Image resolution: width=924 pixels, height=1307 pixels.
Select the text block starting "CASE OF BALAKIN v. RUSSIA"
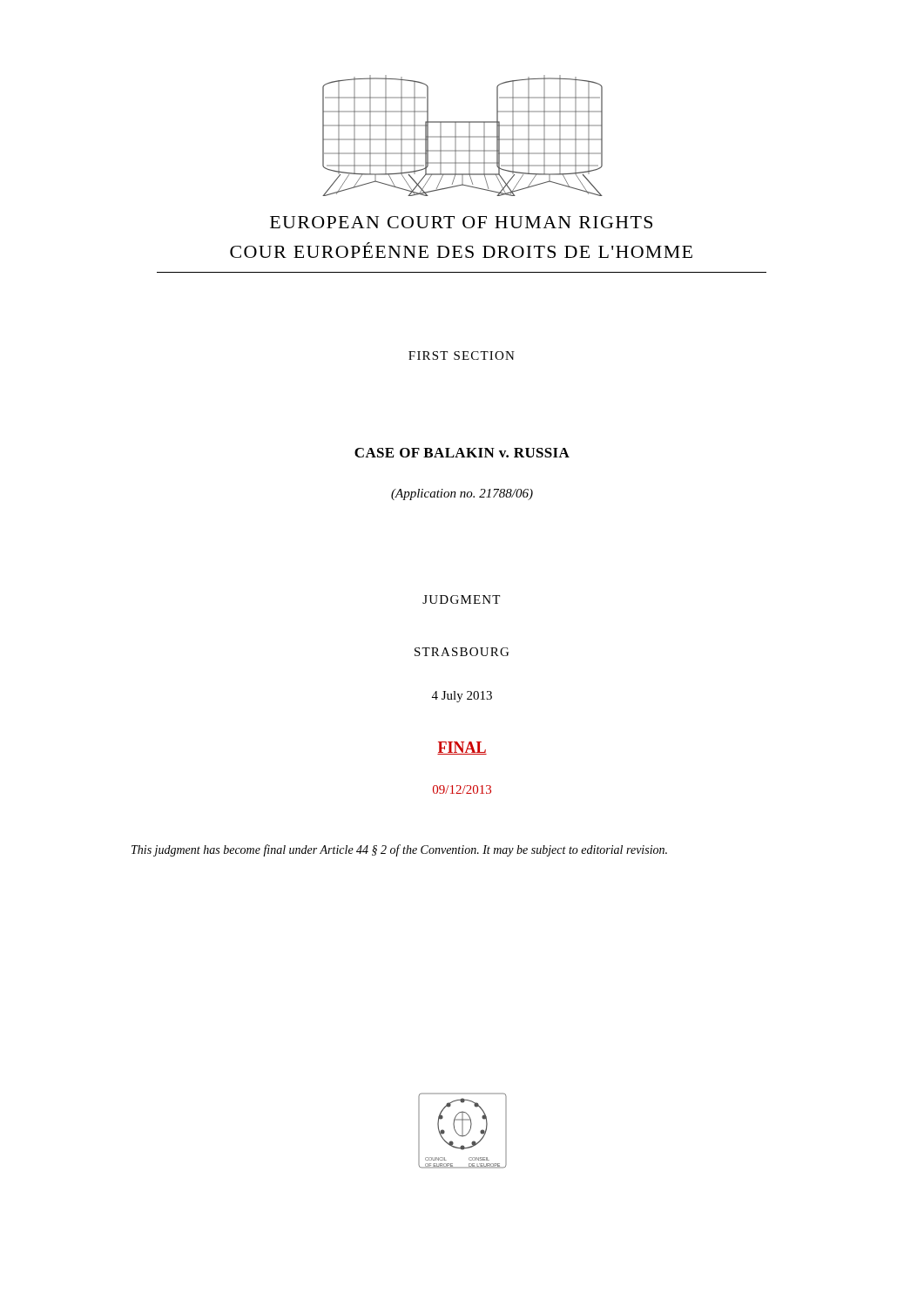click(x=462, y=453)
